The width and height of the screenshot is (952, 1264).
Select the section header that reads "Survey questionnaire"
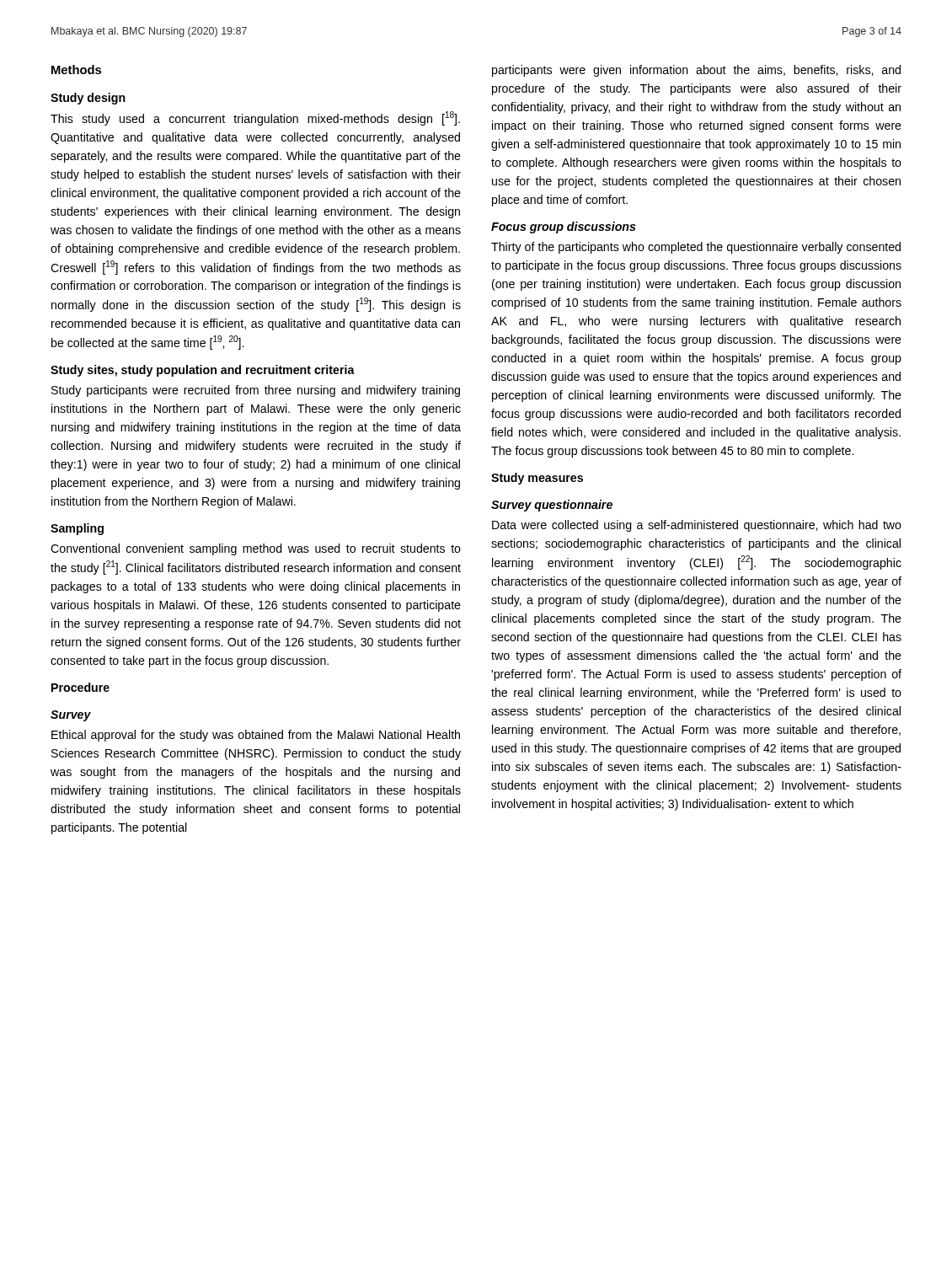point(552,505)
